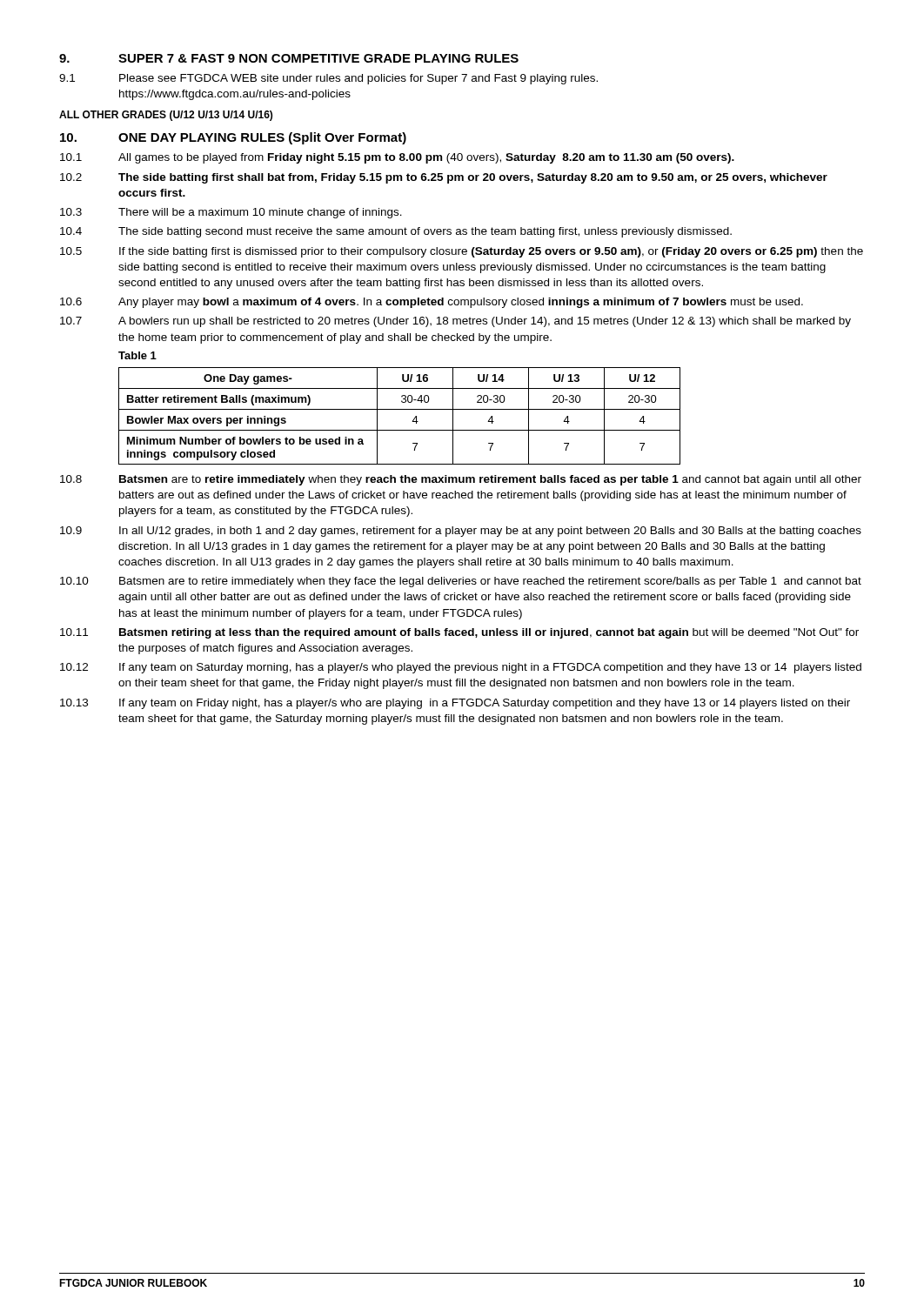Locate the block starting "10.7 A bowlers run up"
This screenshot has width=924, height=1305.
click(462, 329)
